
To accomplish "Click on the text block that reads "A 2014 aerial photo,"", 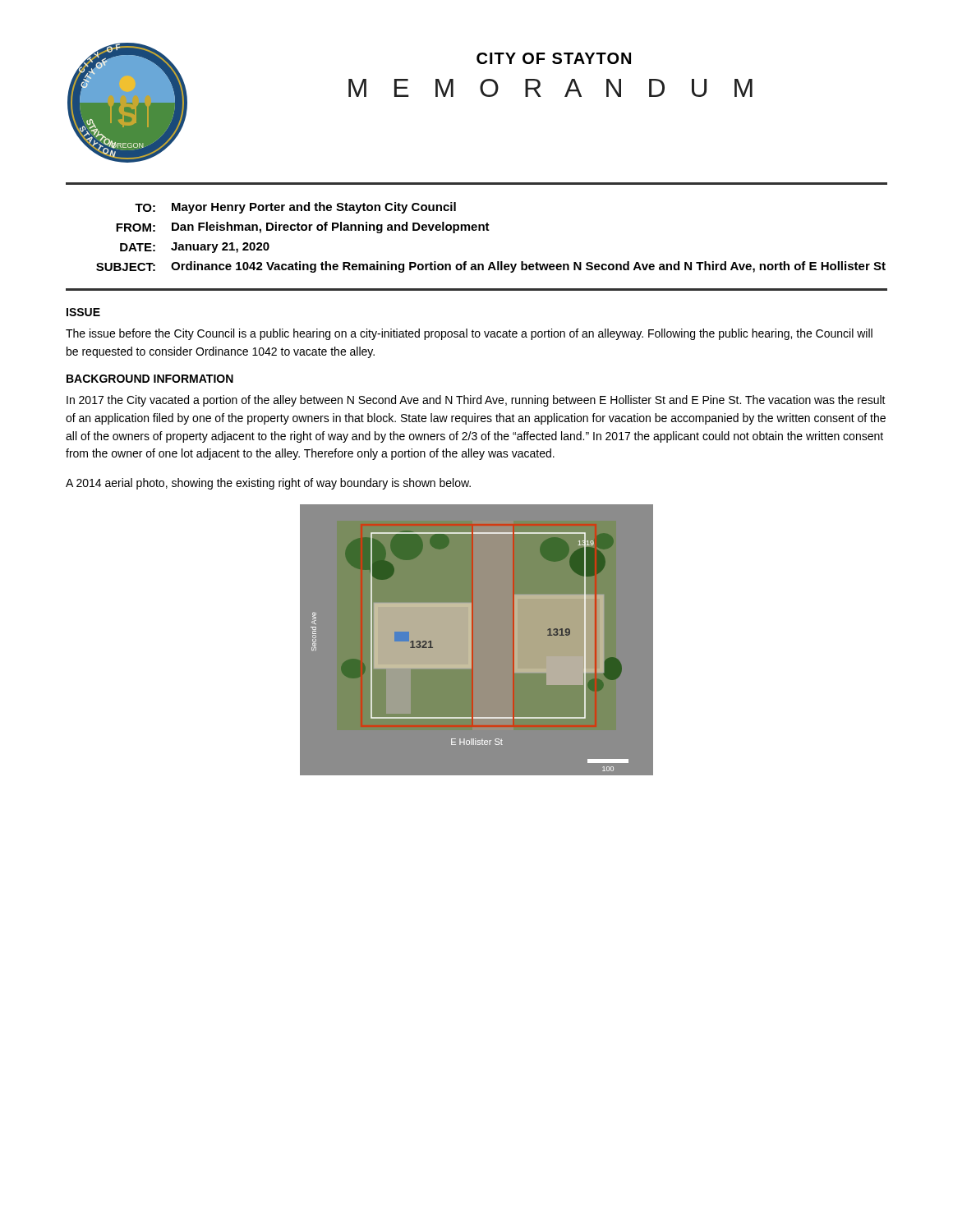I will point(269,483).
